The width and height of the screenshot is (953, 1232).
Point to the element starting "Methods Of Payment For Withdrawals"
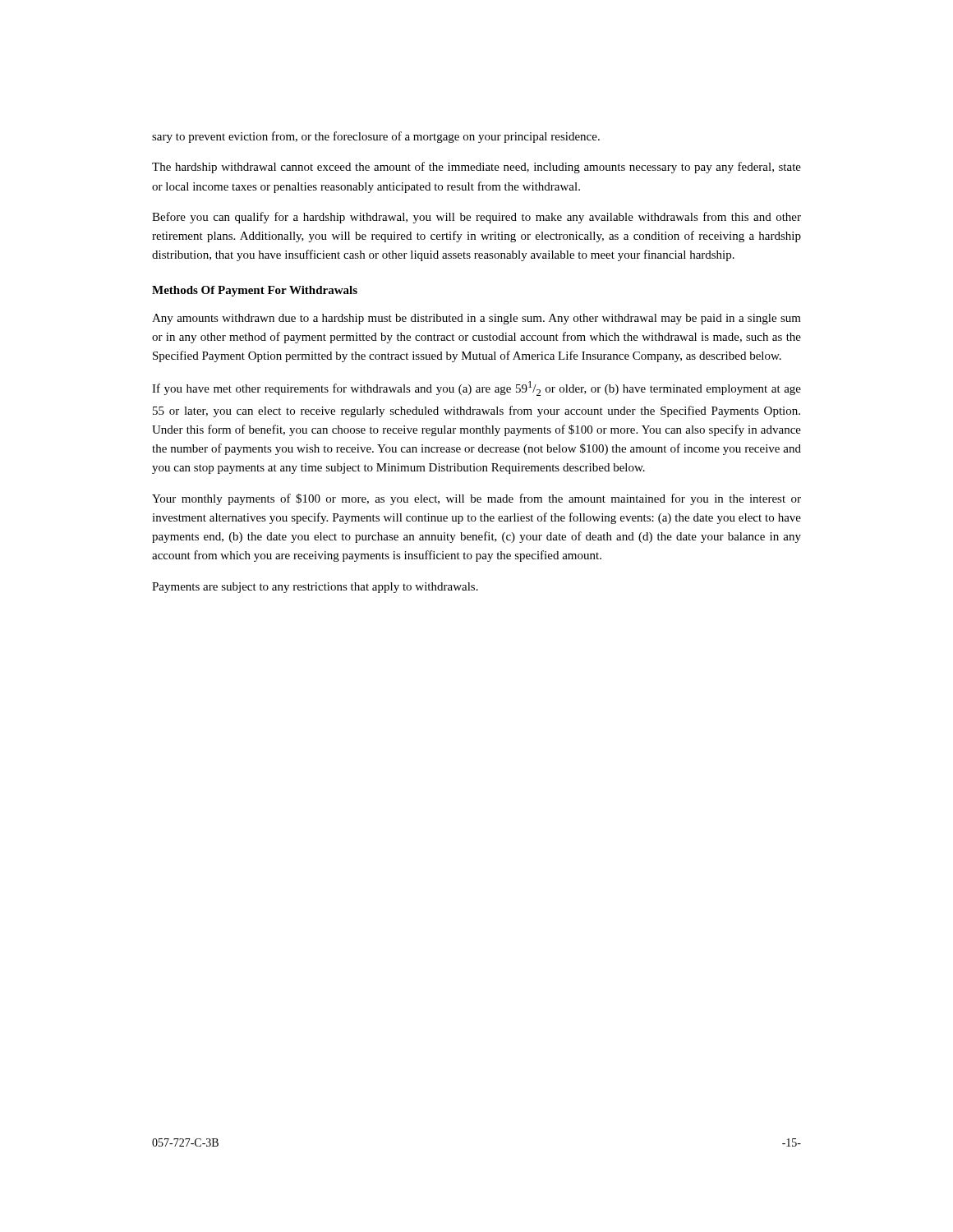pyautogui.click(x=255, y=290)
